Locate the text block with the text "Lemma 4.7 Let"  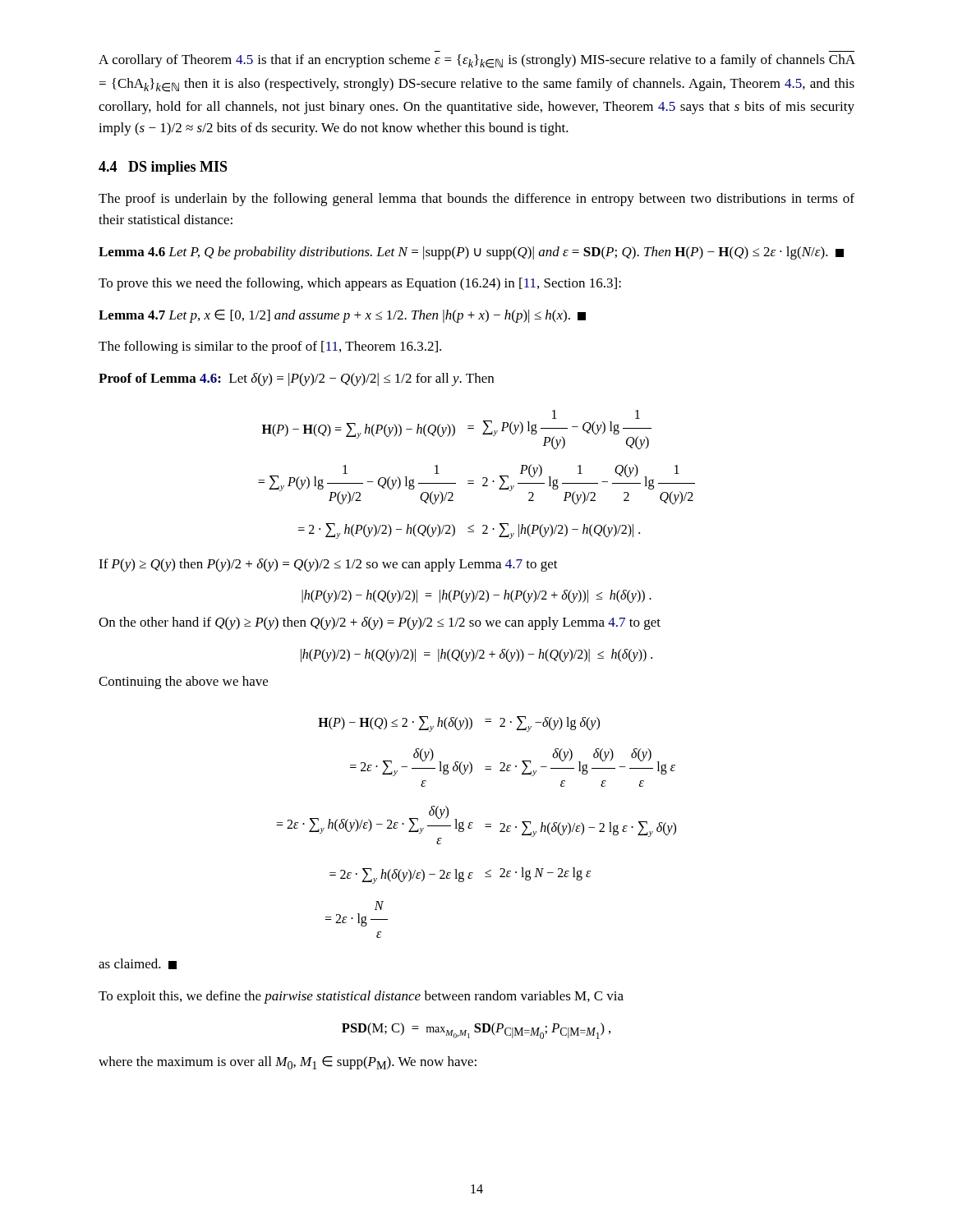(476, 315)
